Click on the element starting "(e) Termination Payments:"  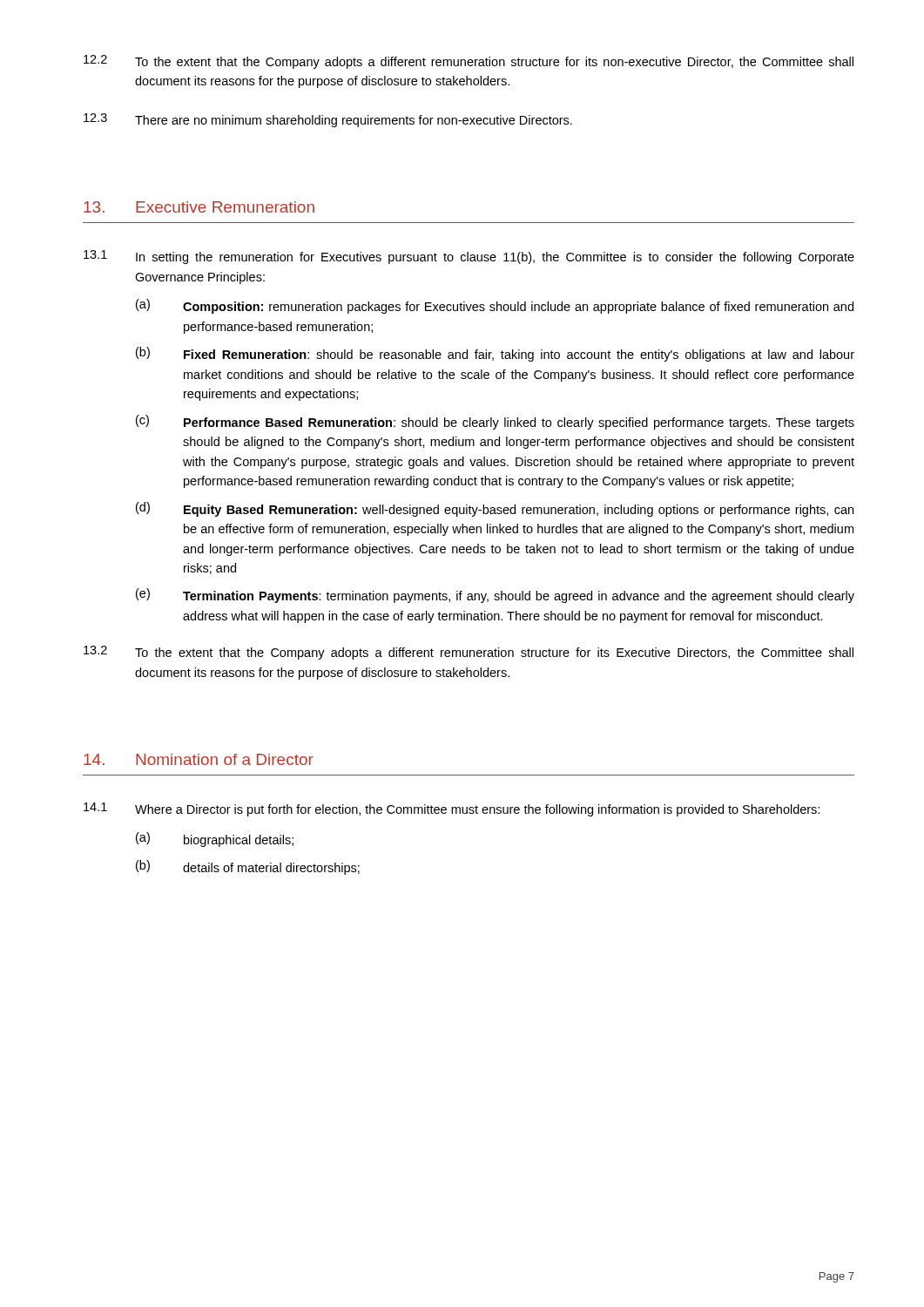coord(495,606)
